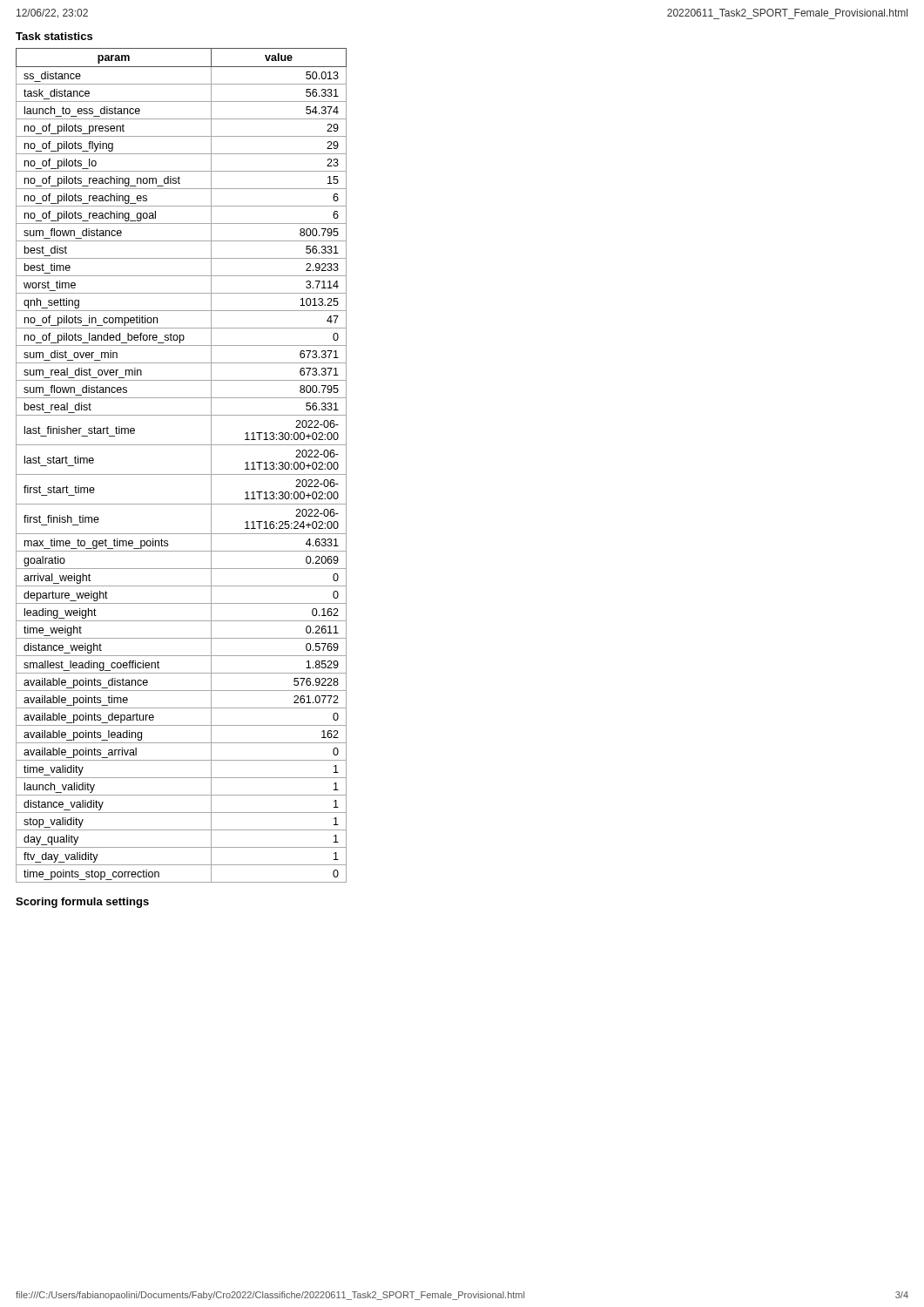This screenshot has width=924, height=1307.
Task: Locate the passage starting "Task statistics"
Action: click(54, 36)
